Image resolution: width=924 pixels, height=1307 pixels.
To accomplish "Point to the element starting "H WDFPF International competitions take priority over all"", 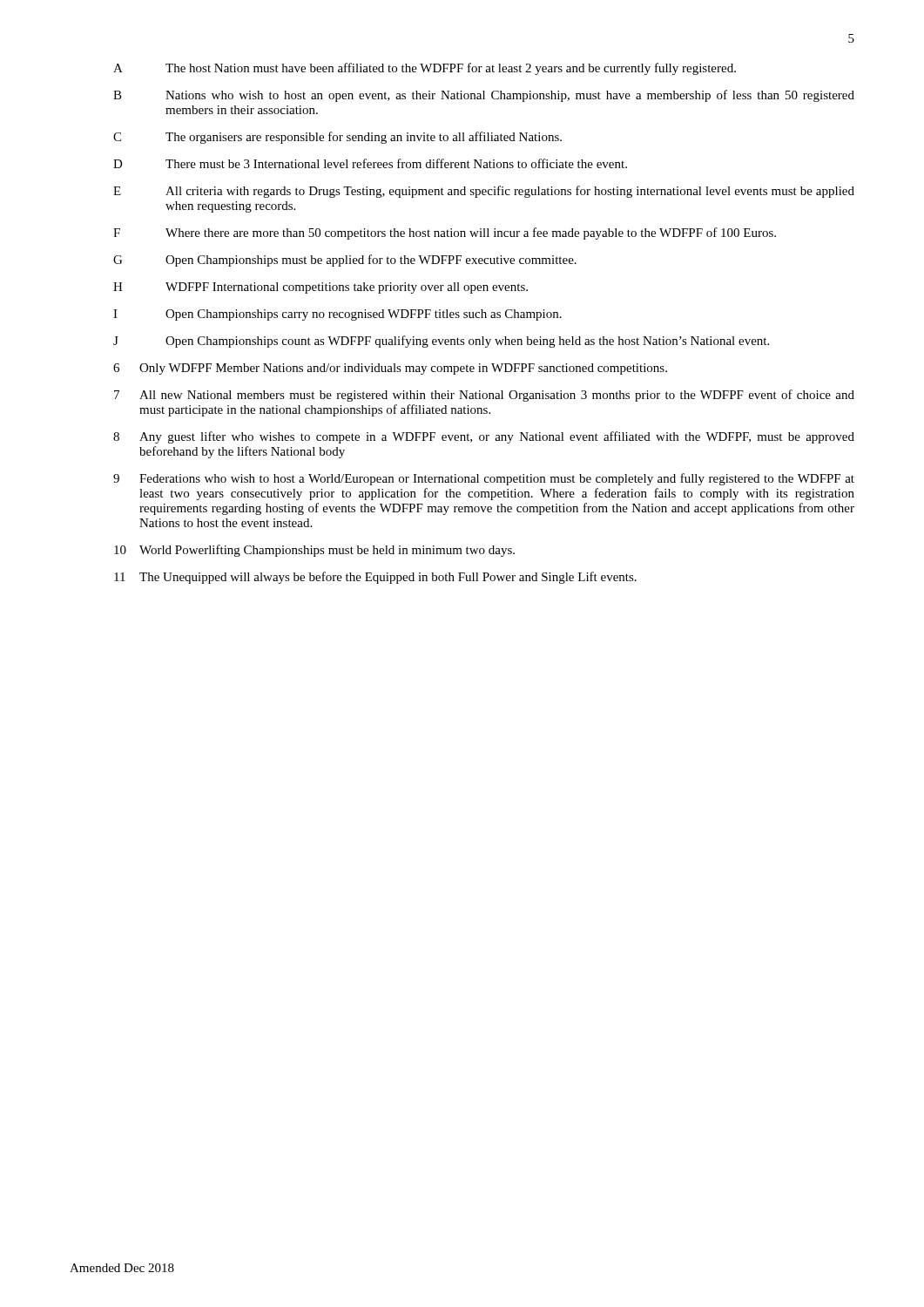I will (x=484, y=287).
